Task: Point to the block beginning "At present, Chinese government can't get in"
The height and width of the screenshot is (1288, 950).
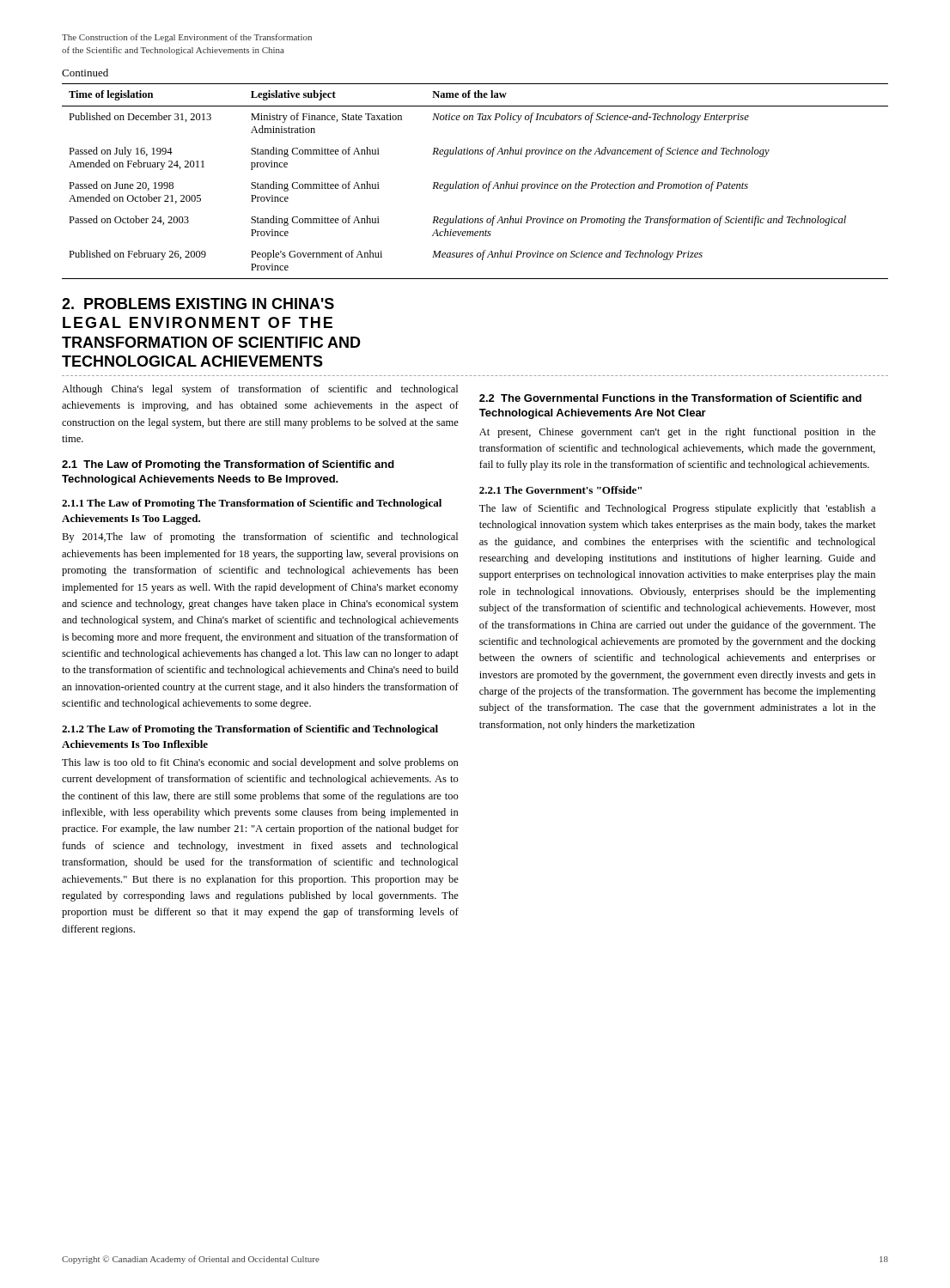Action: pos(677,448)
